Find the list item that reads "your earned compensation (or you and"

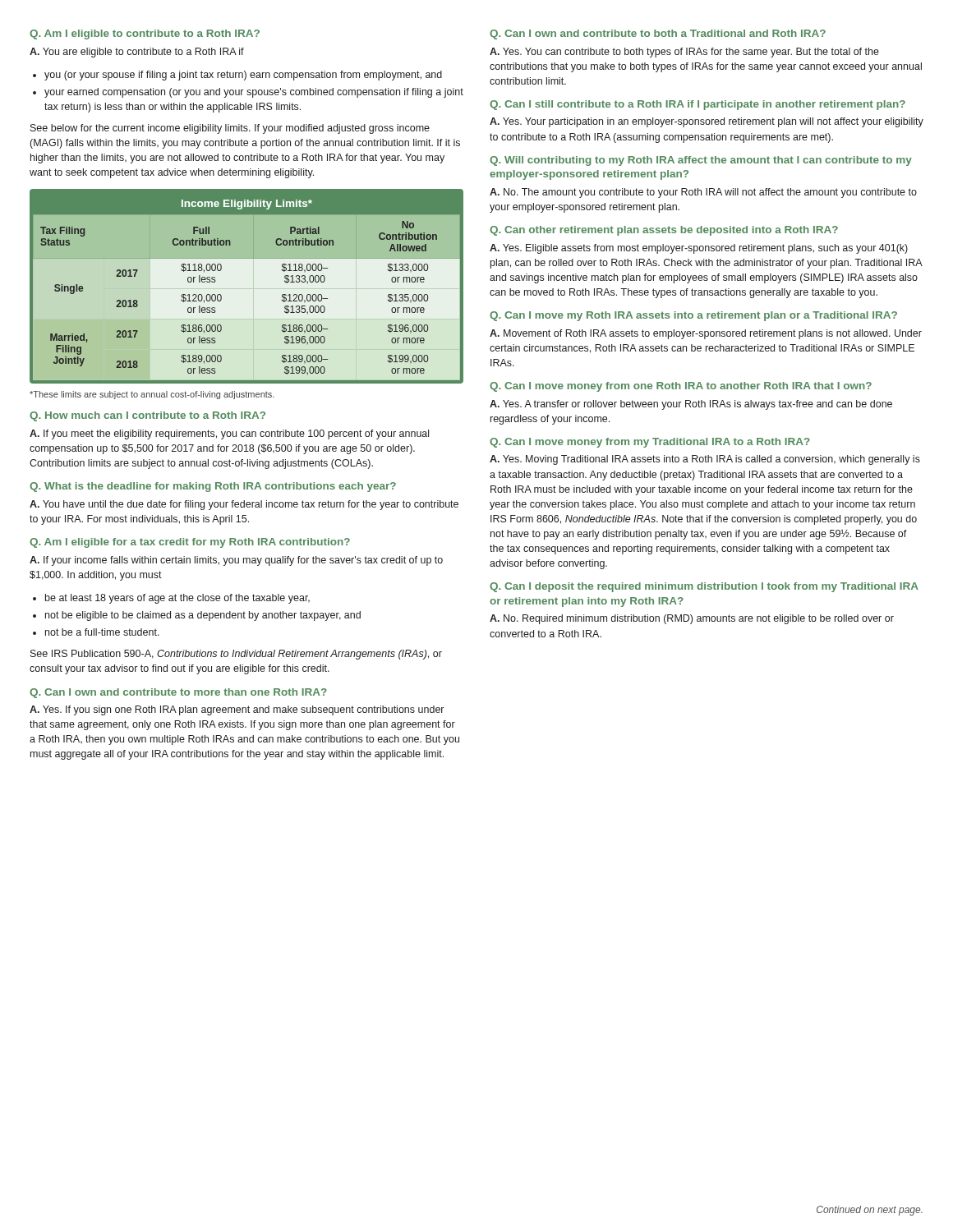254,99
